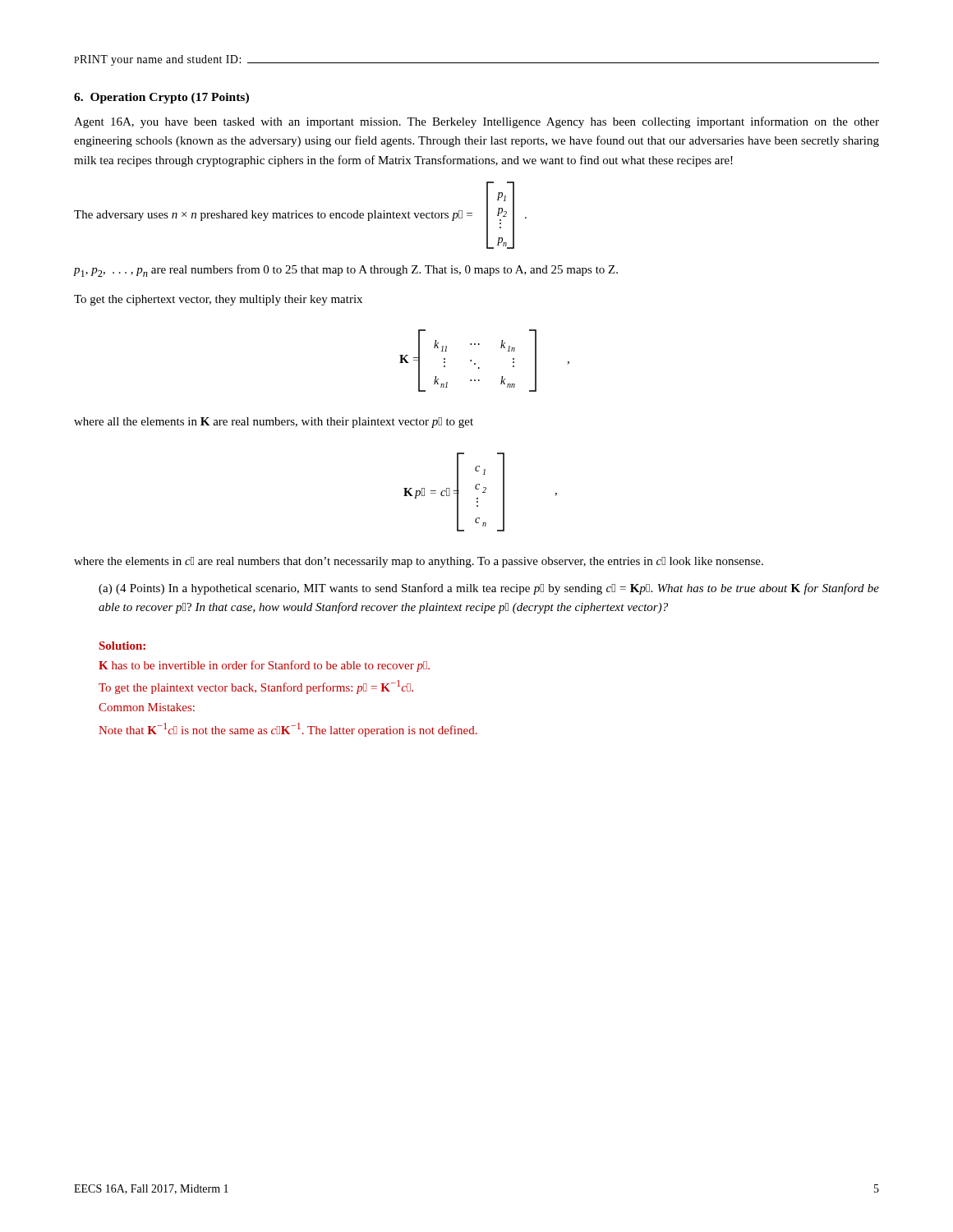Point to the text block starting "To get the ciphertext vector, they"

218,299
